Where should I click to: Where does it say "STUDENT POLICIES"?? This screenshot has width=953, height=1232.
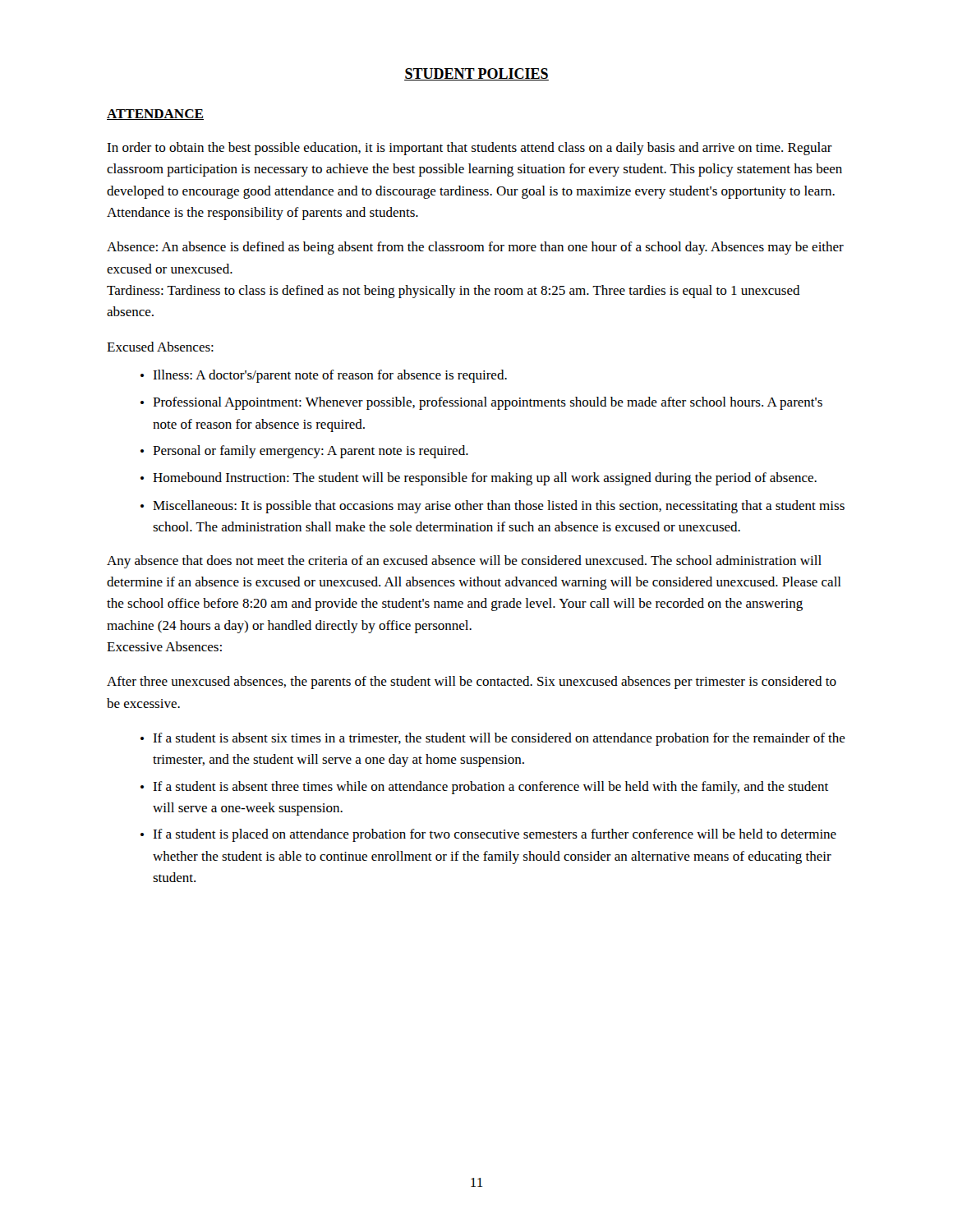pos(476,74)
